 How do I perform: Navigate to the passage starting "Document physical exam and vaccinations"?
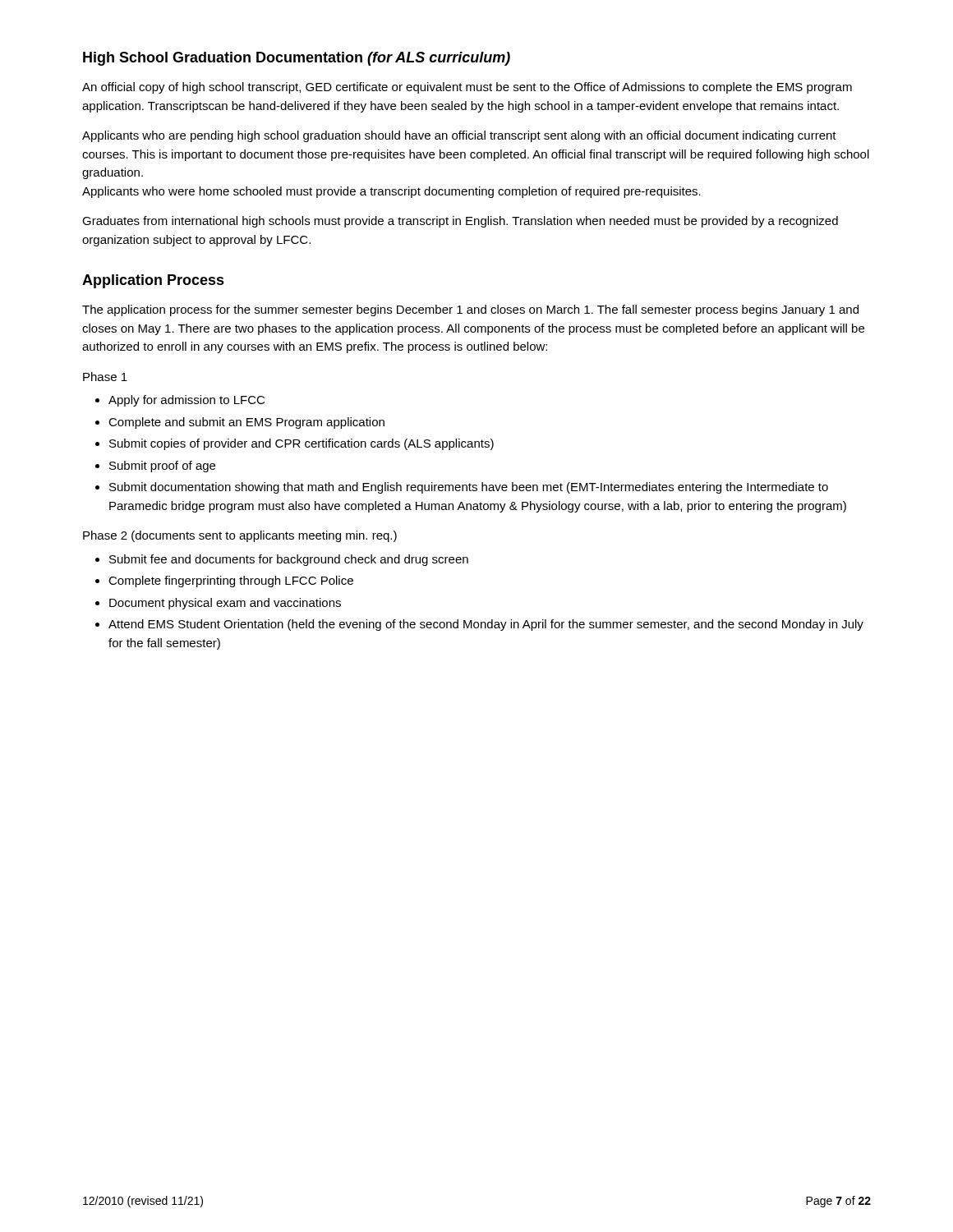(225, 602)
